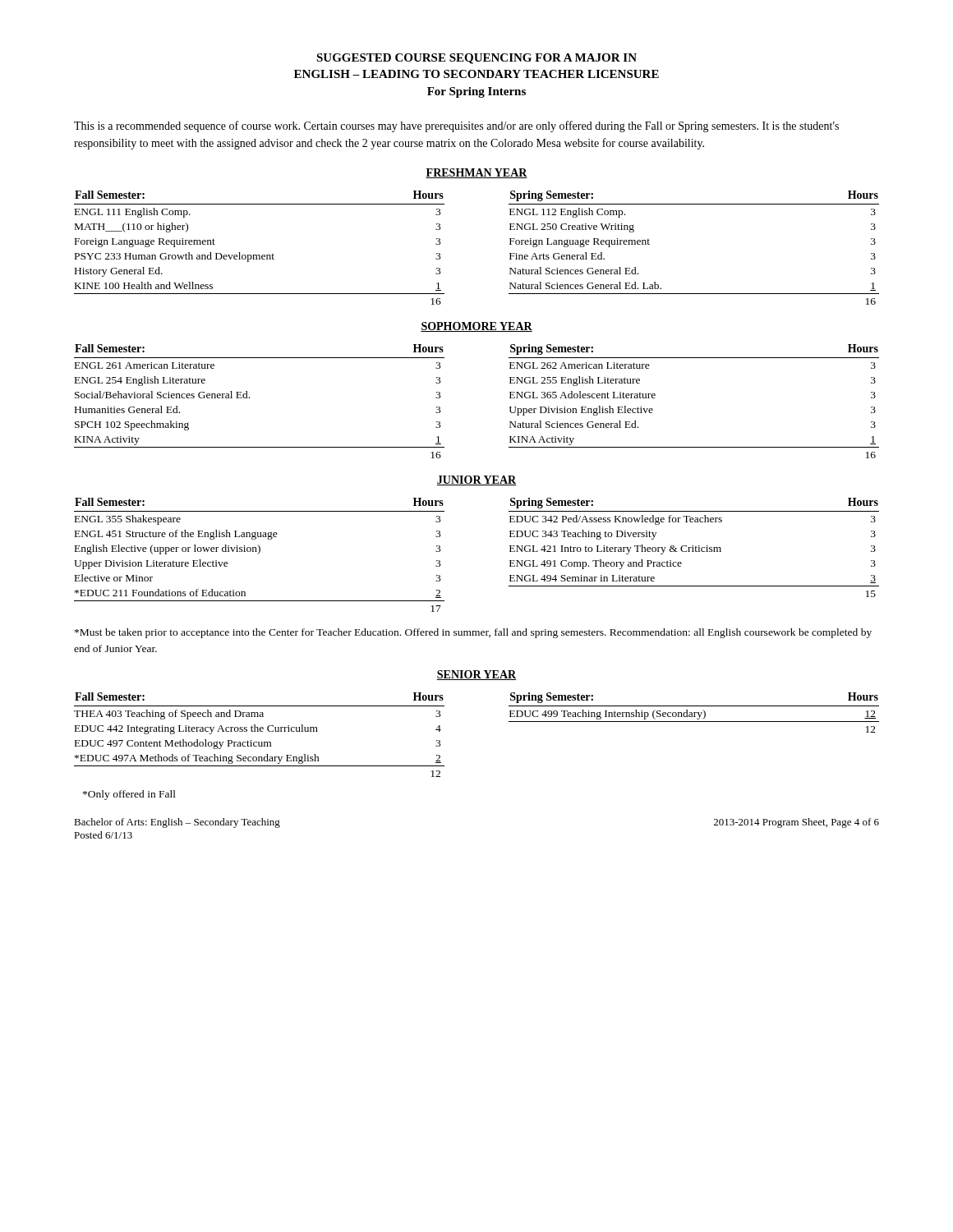Locate the text "SENIOR YEAR"

(476, 675)
